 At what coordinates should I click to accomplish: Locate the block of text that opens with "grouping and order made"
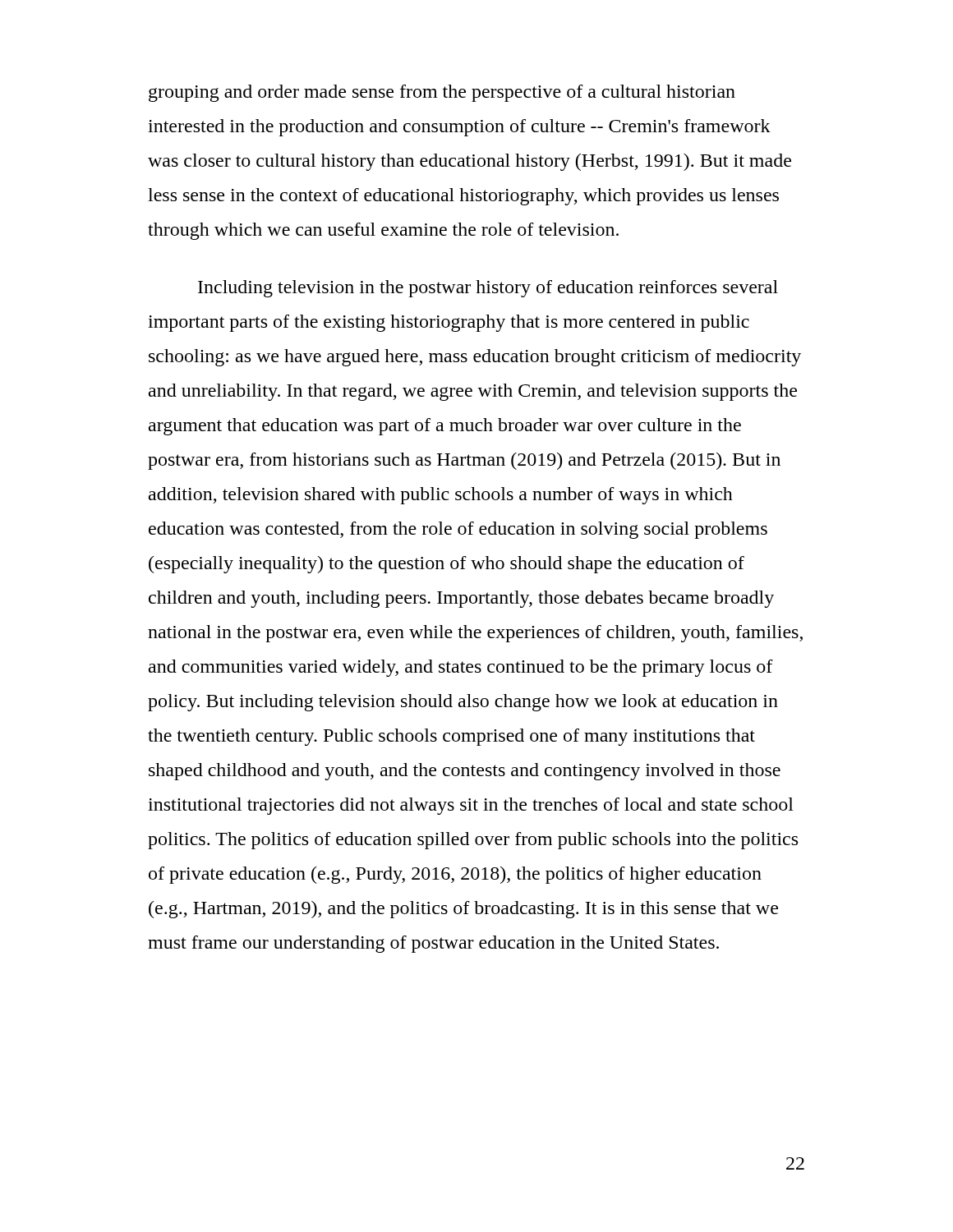(x=470, y=160)
